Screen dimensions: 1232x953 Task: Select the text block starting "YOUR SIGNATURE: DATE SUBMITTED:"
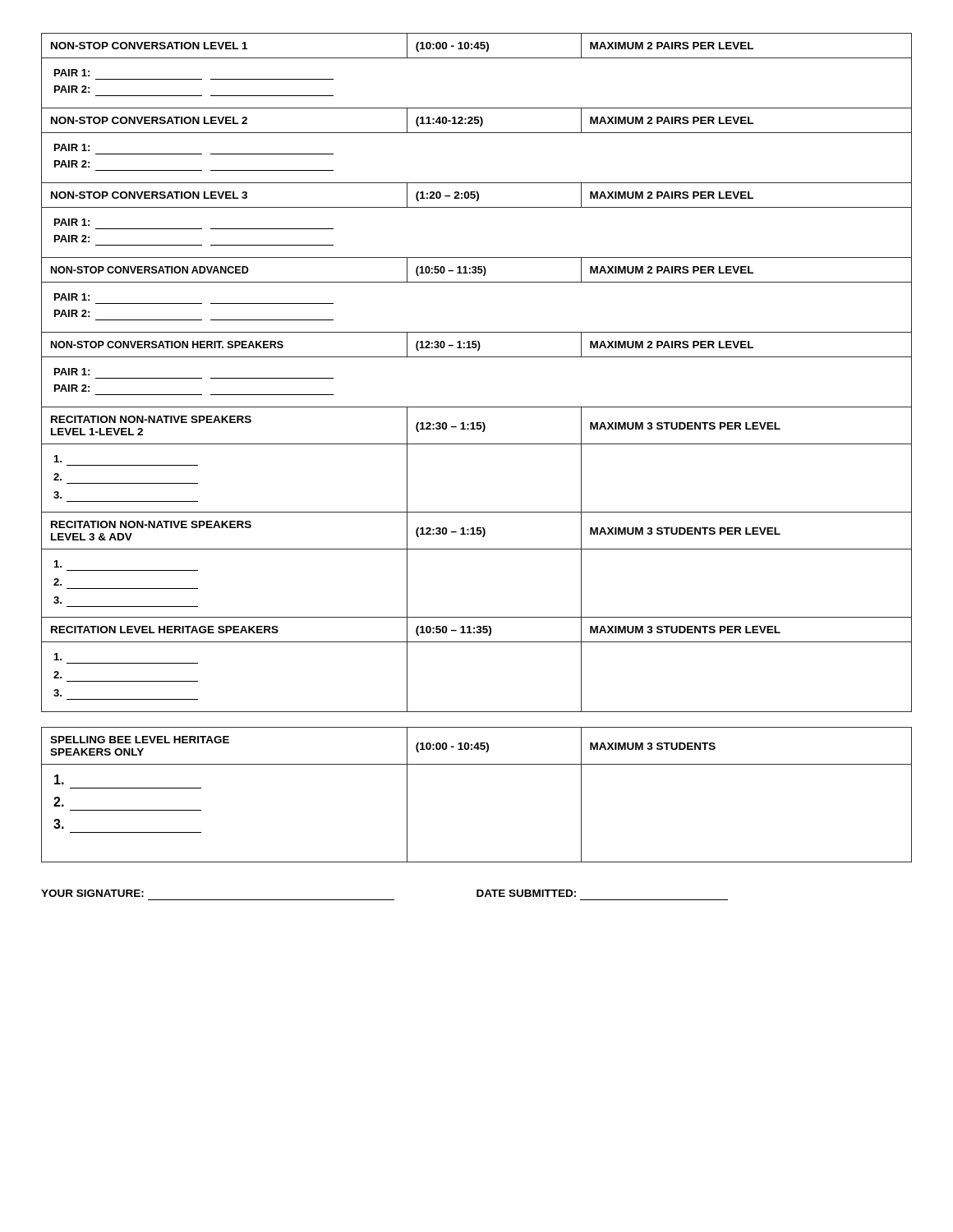tap(384, 894)
